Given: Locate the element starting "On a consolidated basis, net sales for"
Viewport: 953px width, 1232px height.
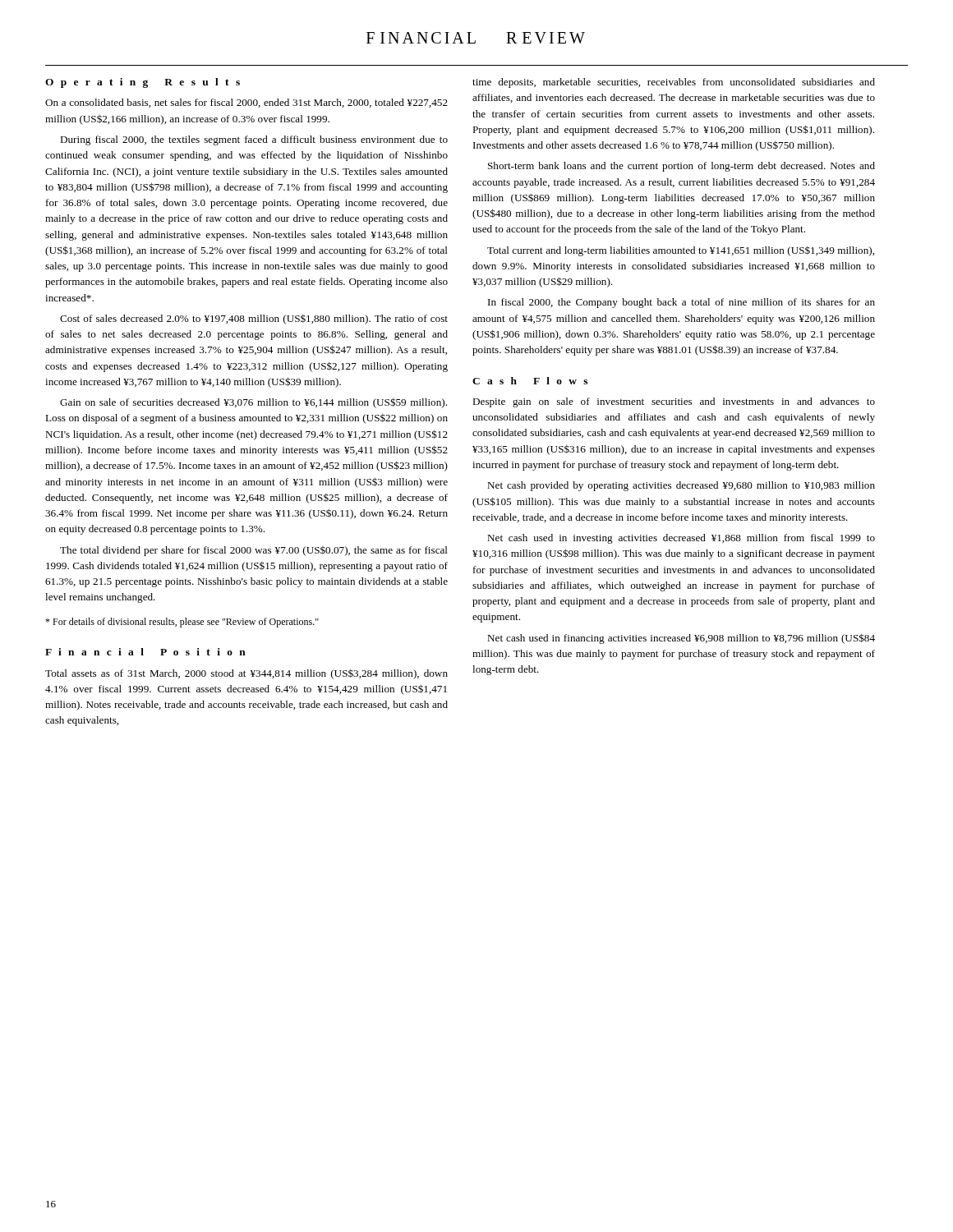Looking at the screenshot, I should pyautogui.click(x=246, y=350).
